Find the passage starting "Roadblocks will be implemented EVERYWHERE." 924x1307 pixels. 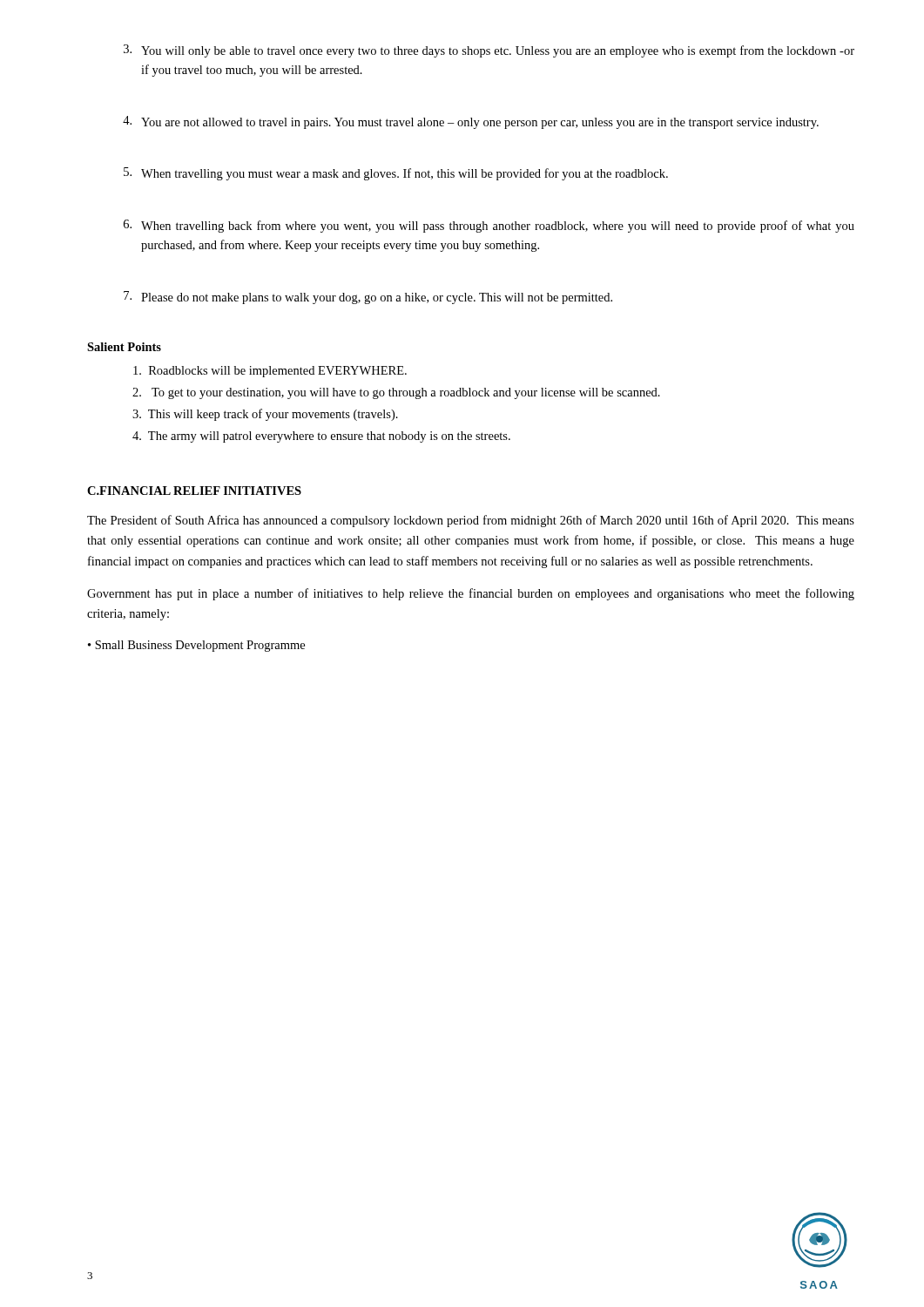click(270, 371)
